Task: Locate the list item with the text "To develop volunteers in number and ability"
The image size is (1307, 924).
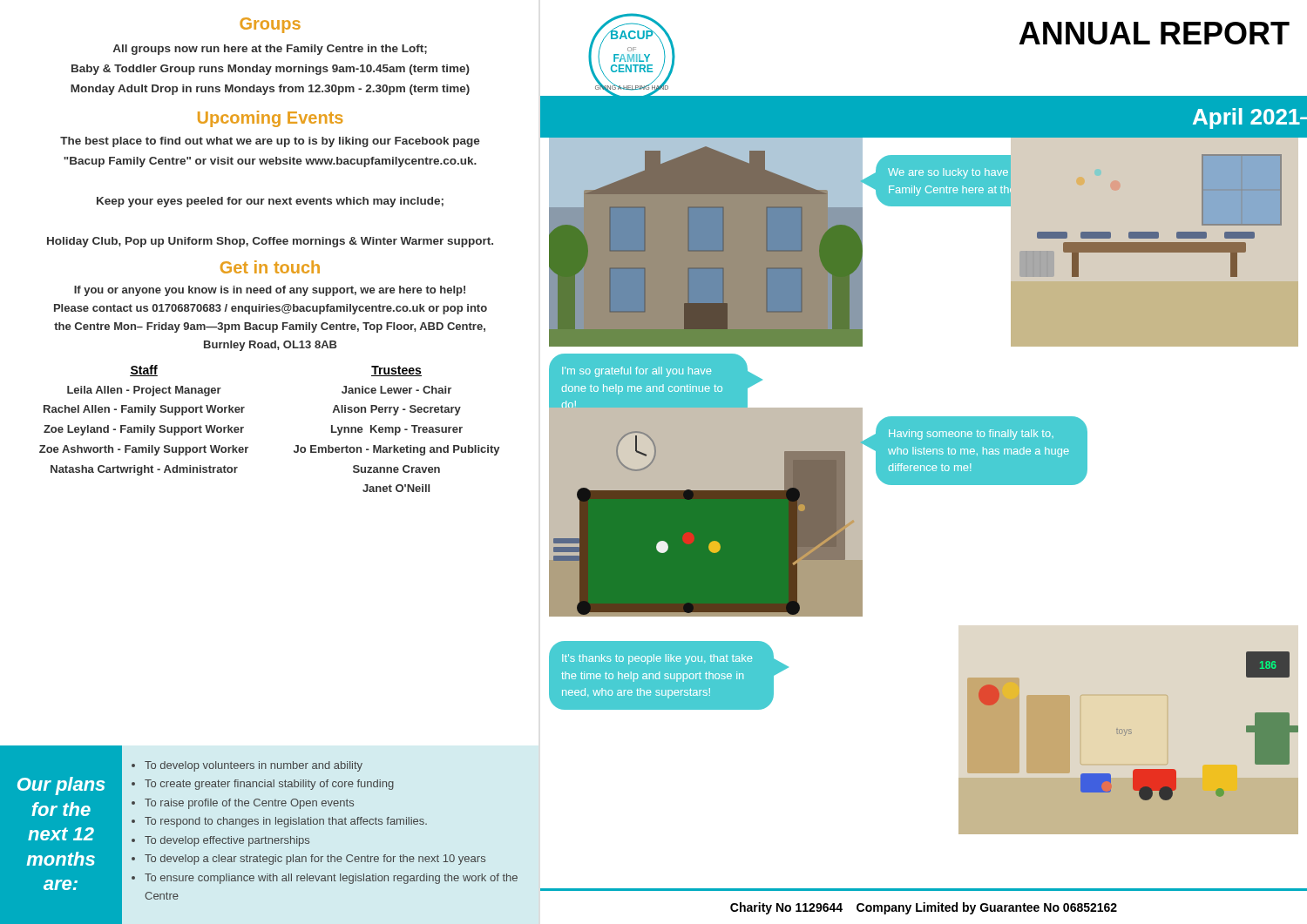Action: [254, 765]
